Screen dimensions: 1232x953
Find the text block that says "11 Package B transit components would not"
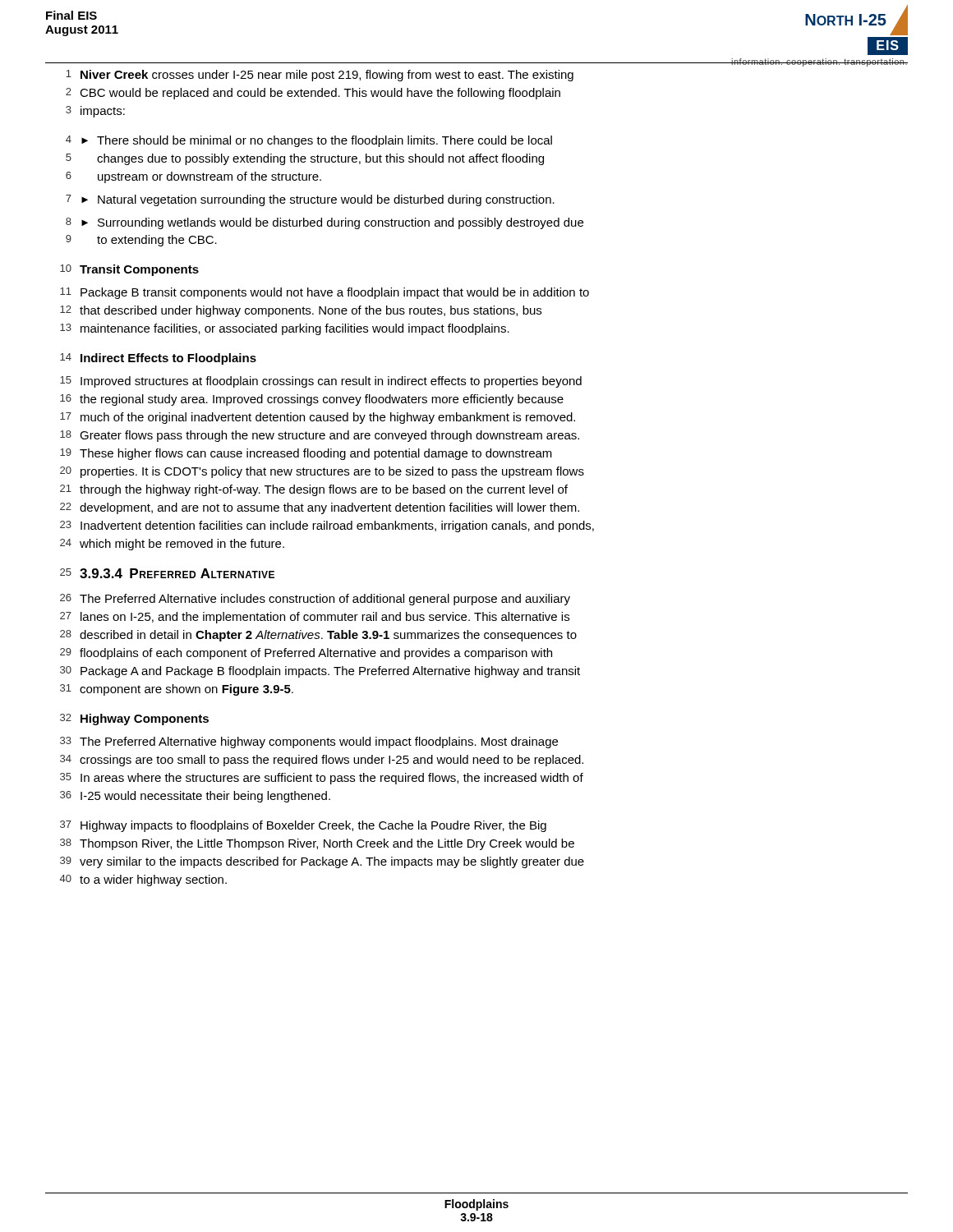[x=476, y=311]
